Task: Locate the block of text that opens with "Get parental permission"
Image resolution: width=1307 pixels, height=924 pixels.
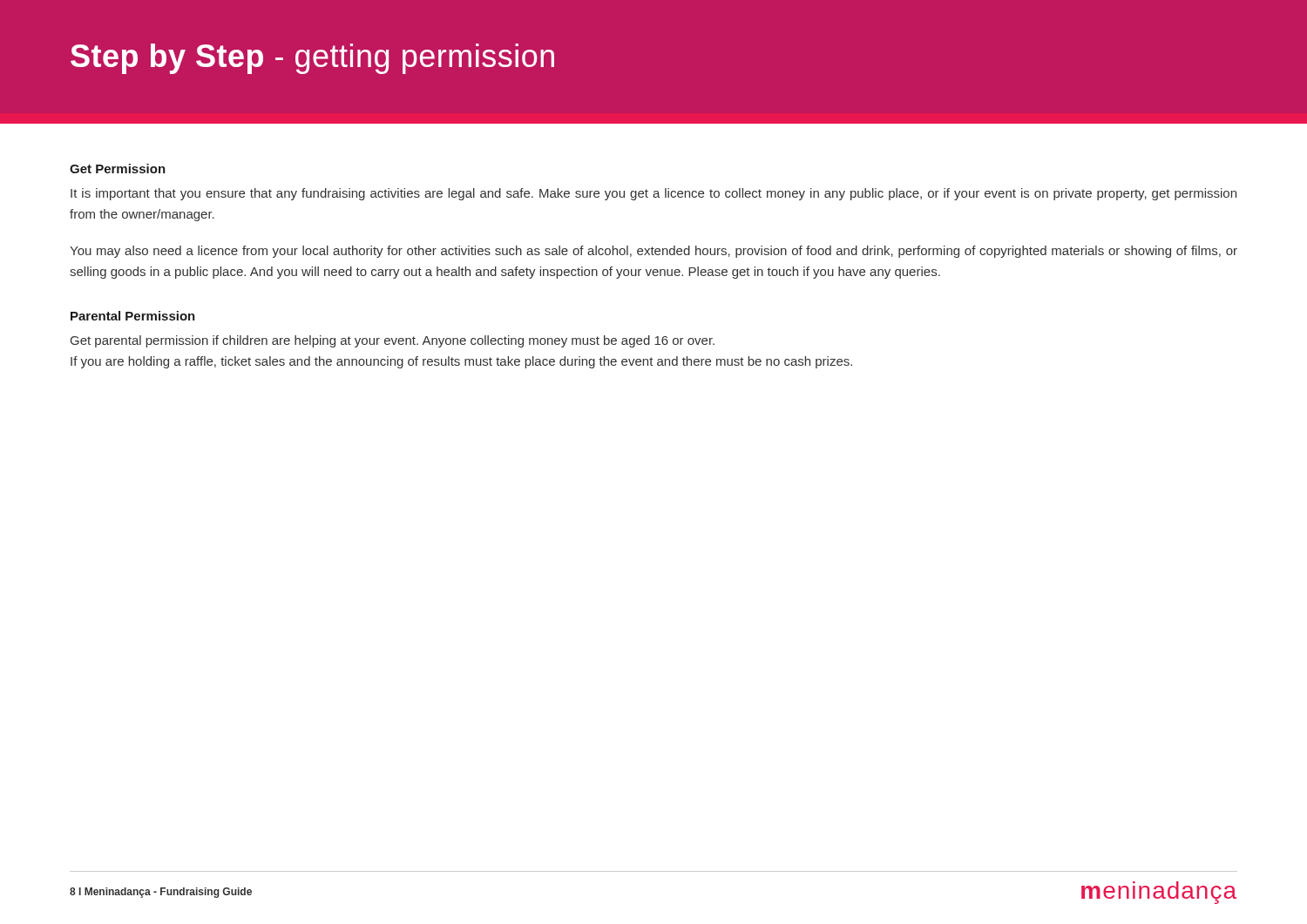Action: click(462, 351)
